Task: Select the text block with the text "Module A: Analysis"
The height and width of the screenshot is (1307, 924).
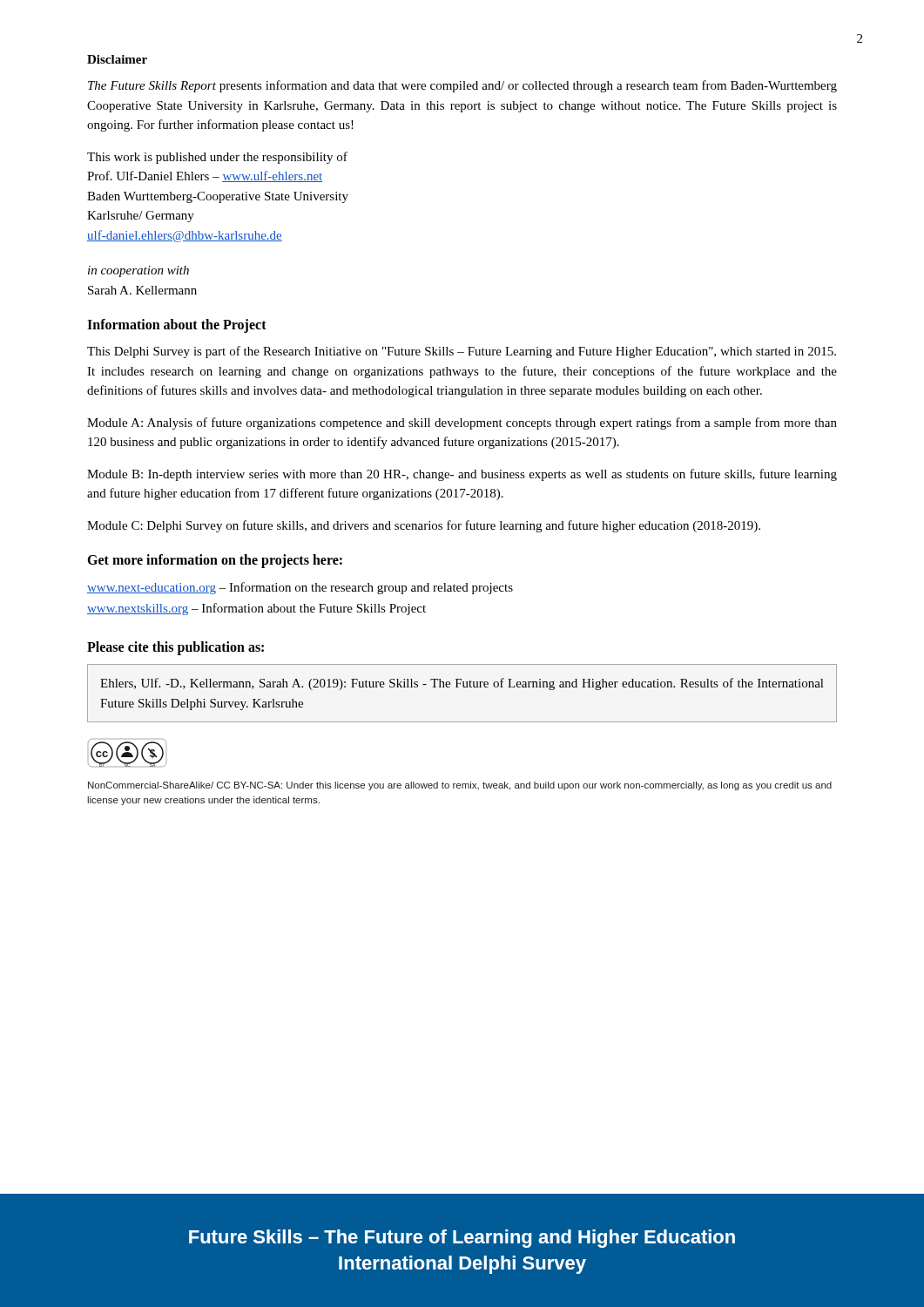Action: [x=462, y=432]
